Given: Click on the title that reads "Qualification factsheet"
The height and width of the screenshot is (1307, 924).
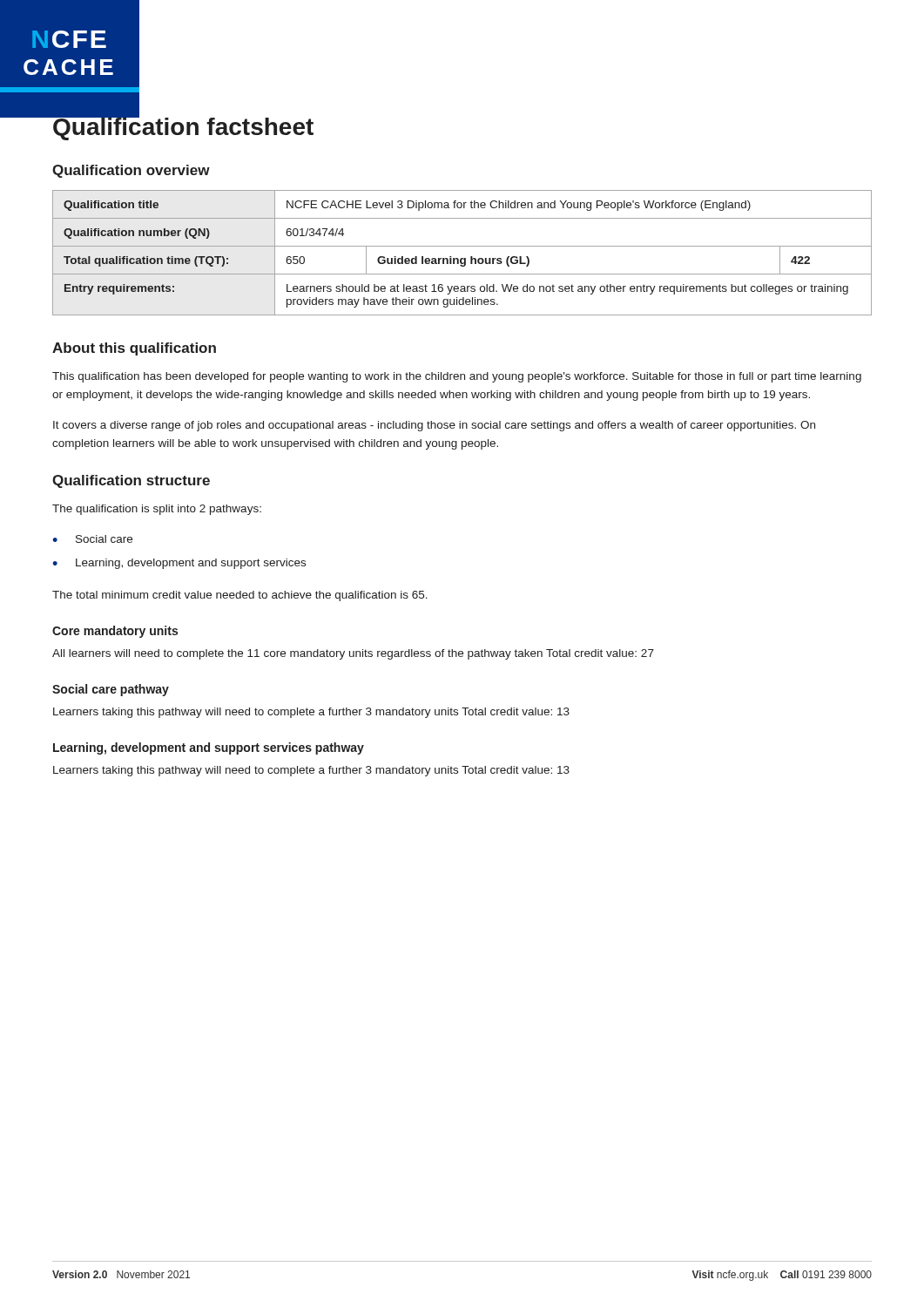Looking at the screenshot, I should click(x=183, y=127).
